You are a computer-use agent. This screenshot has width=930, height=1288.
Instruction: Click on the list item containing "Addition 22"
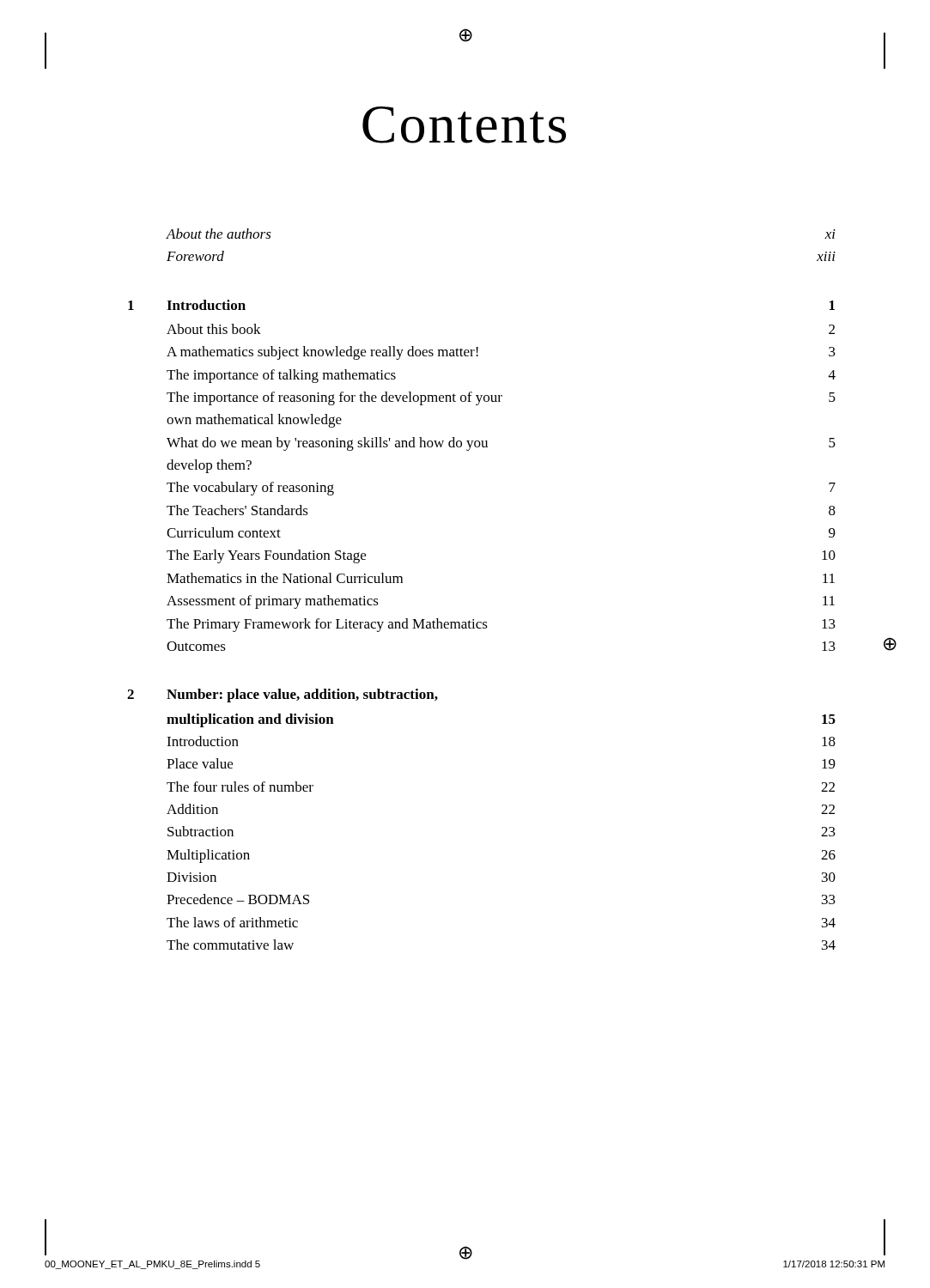(x=190, y=808)
